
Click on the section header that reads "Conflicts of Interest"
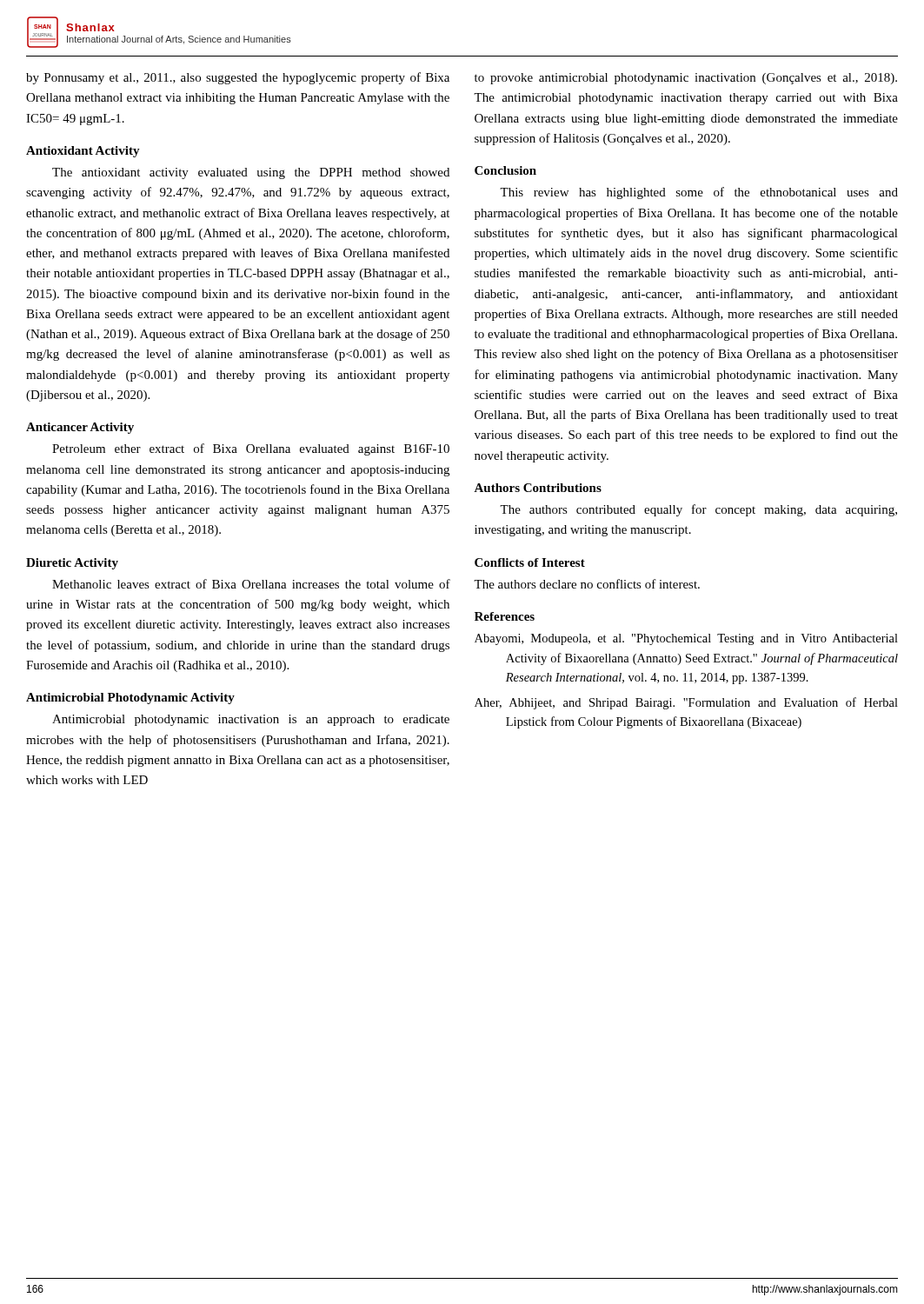click(529, 562)
